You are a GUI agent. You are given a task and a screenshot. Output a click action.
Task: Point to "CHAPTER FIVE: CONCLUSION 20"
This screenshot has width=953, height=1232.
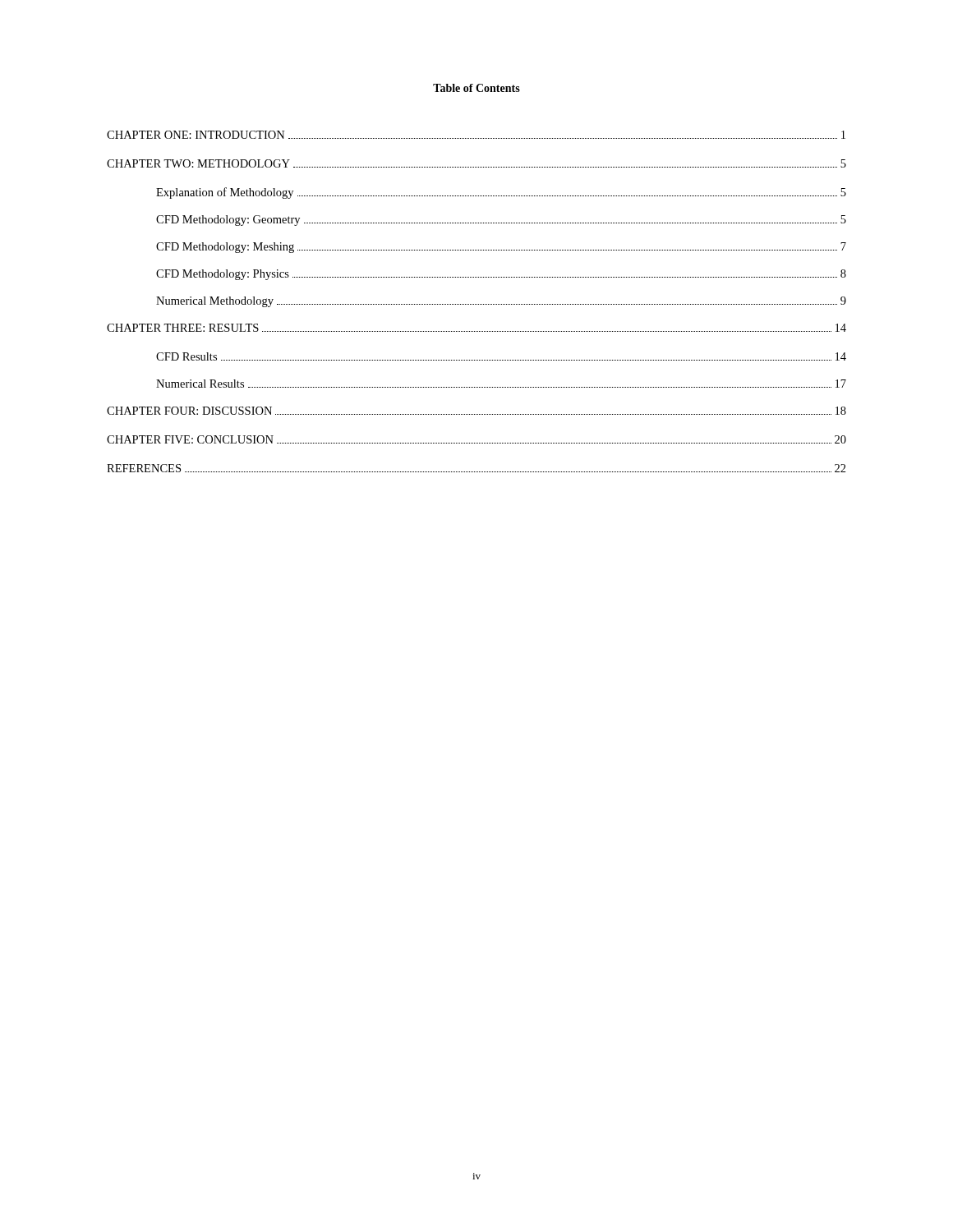coord(476,440)
